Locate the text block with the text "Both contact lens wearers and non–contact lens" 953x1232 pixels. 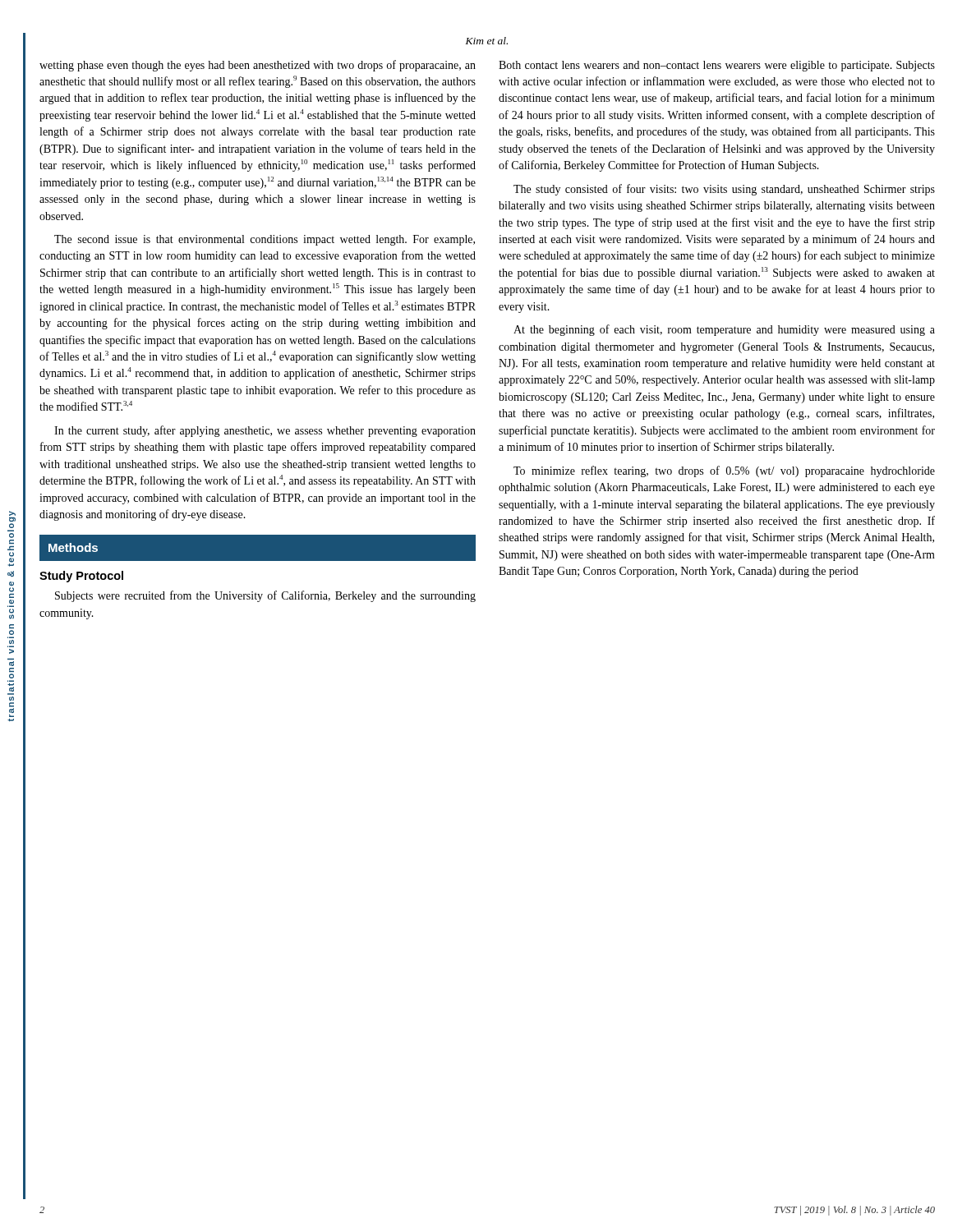[x=717, y=319]
